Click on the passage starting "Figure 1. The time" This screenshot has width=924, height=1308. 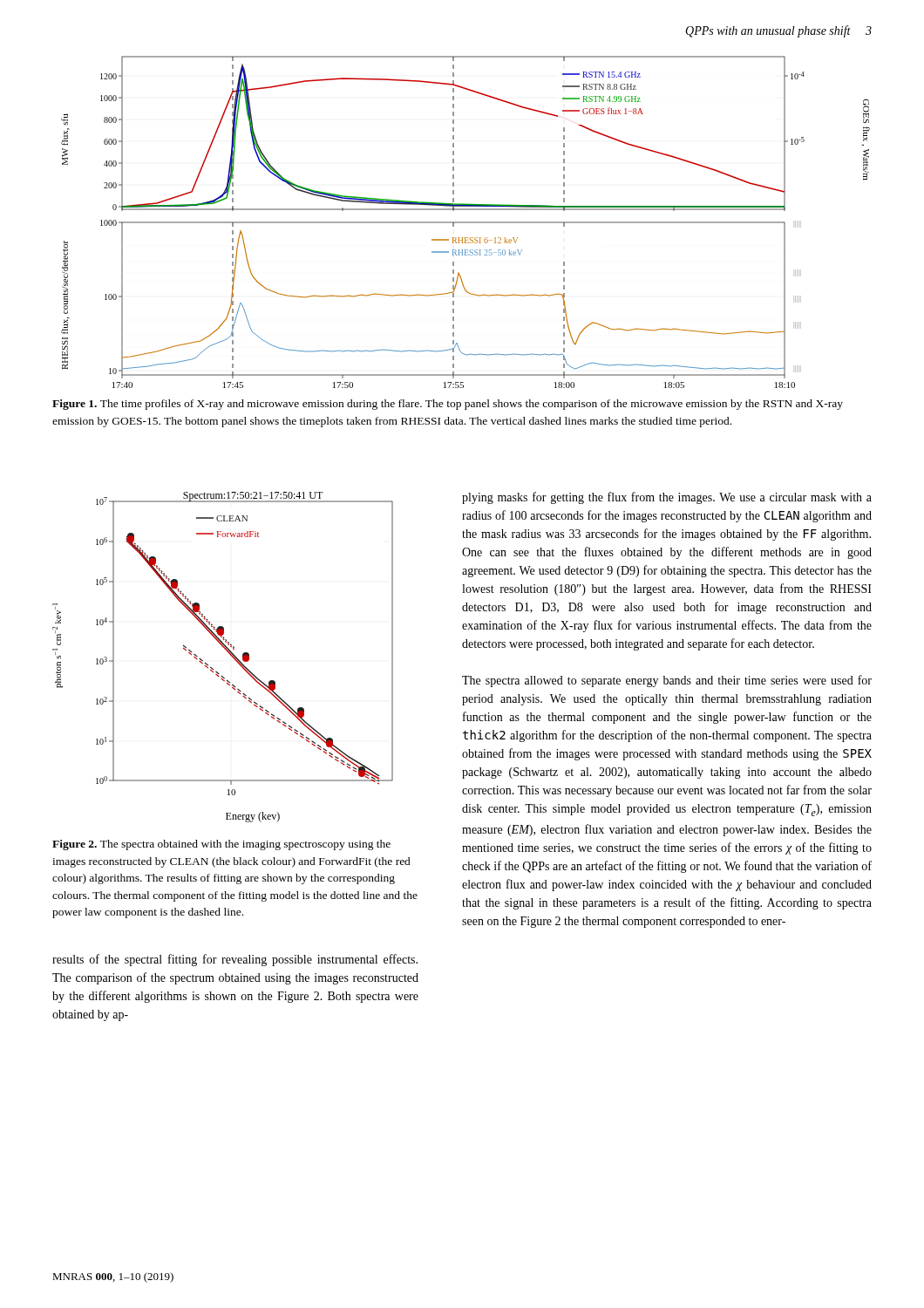point(448,412)
